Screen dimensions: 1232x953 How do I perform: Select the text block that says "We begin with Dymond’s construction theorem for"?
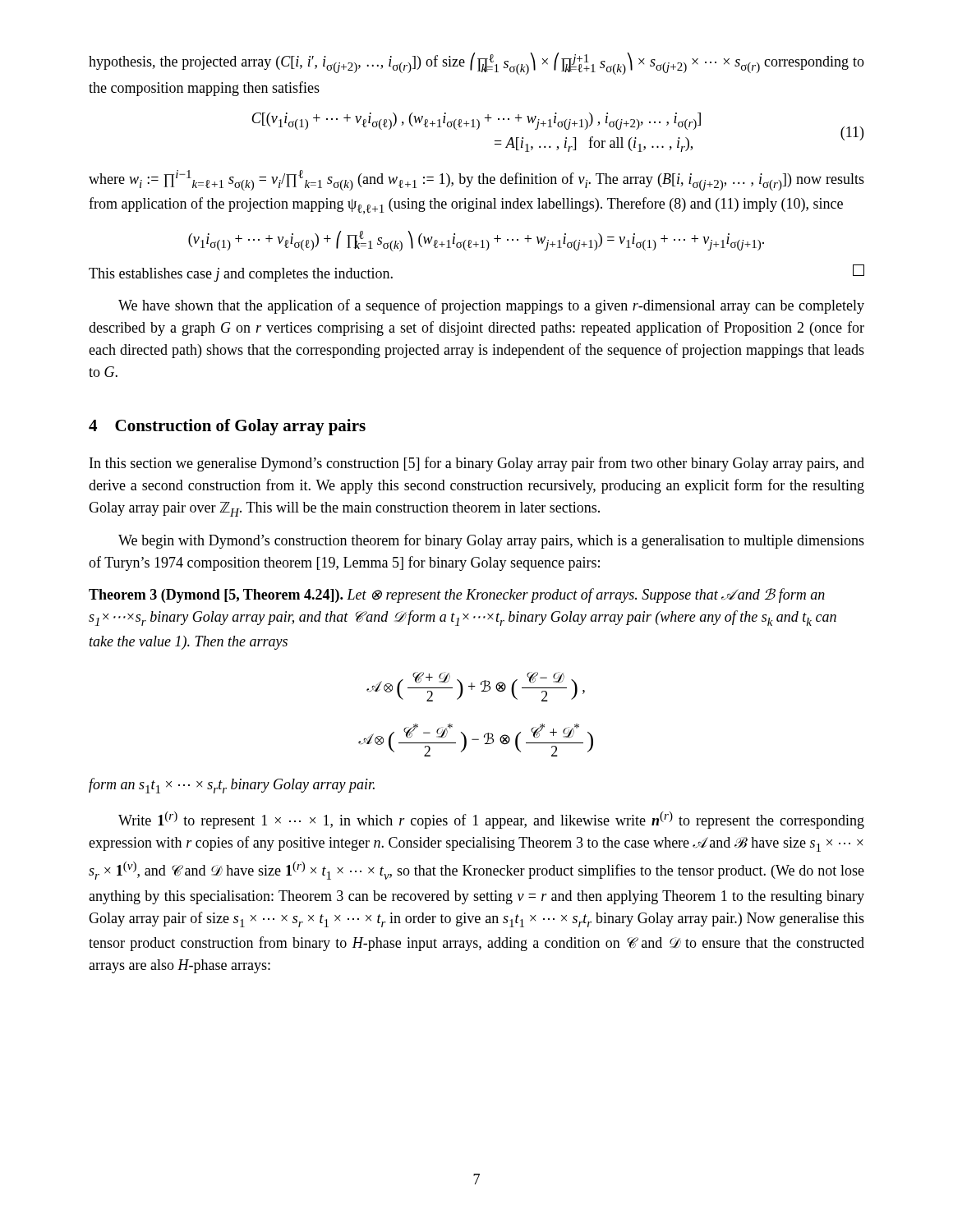pos(476,551)
